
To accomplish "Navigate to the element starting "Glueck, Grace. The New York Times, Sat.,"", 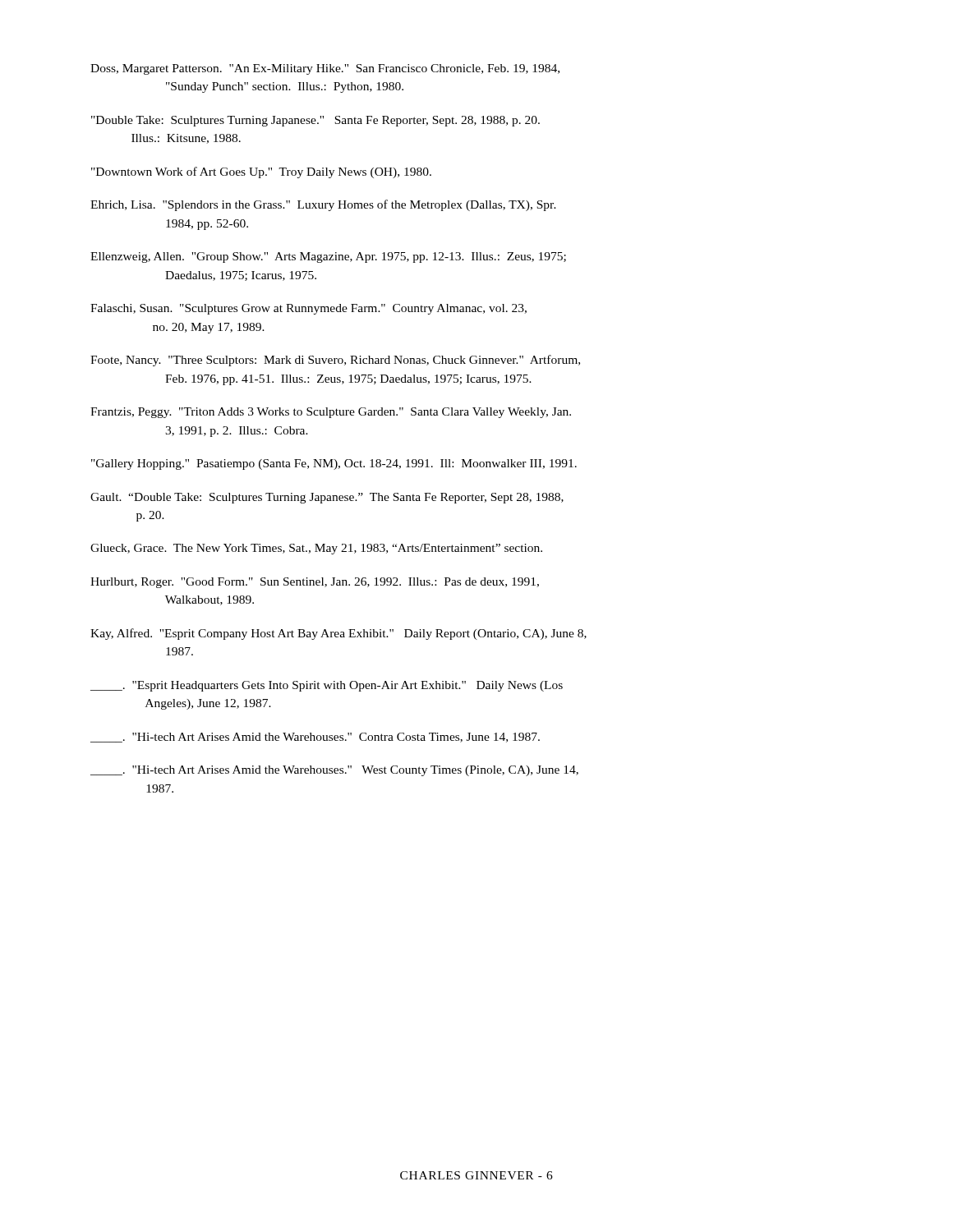I will tap(317, 548).
